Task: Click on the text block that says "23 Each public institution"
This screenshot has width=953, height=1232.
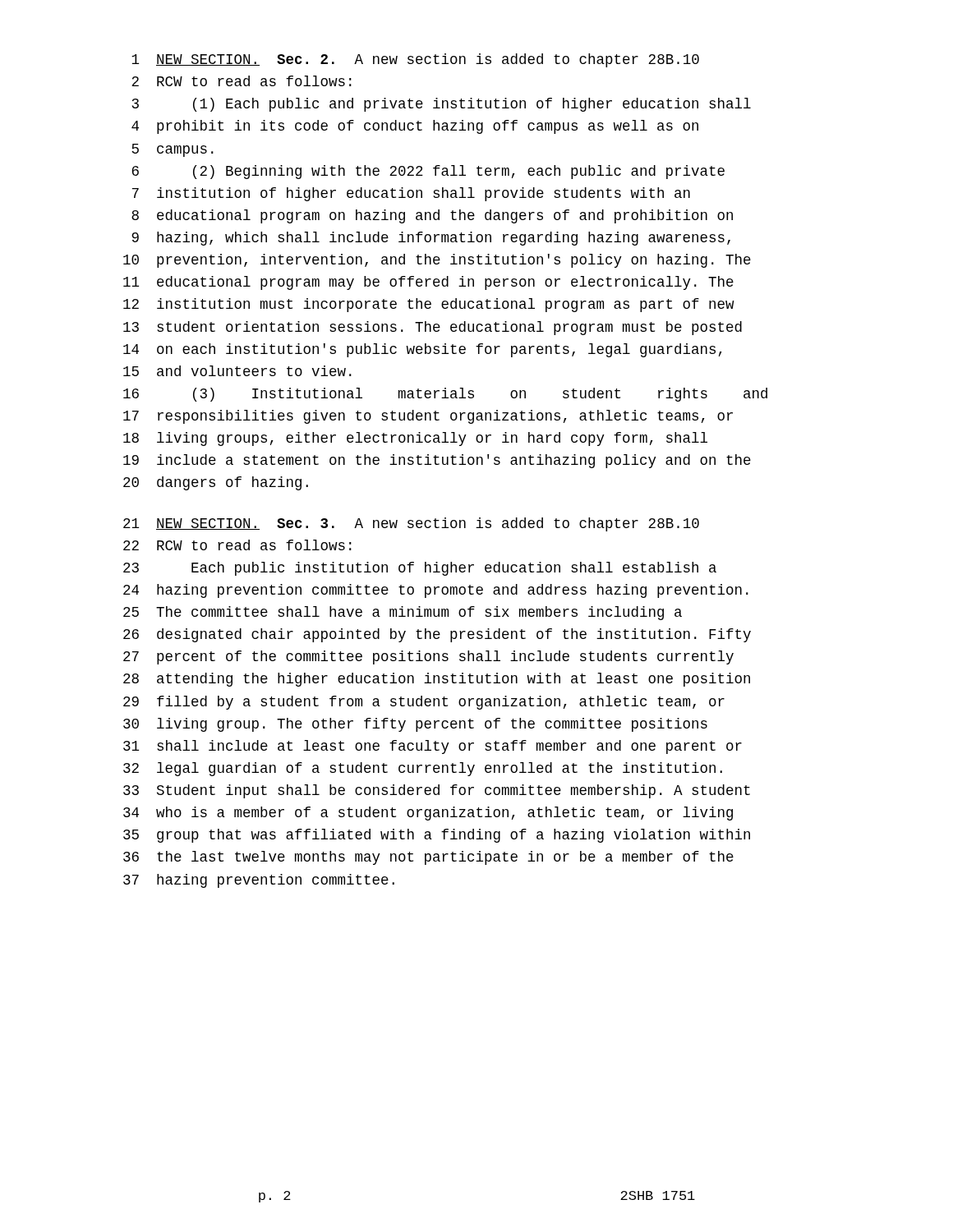Action: pyautogui.click(x=489, y=725)
